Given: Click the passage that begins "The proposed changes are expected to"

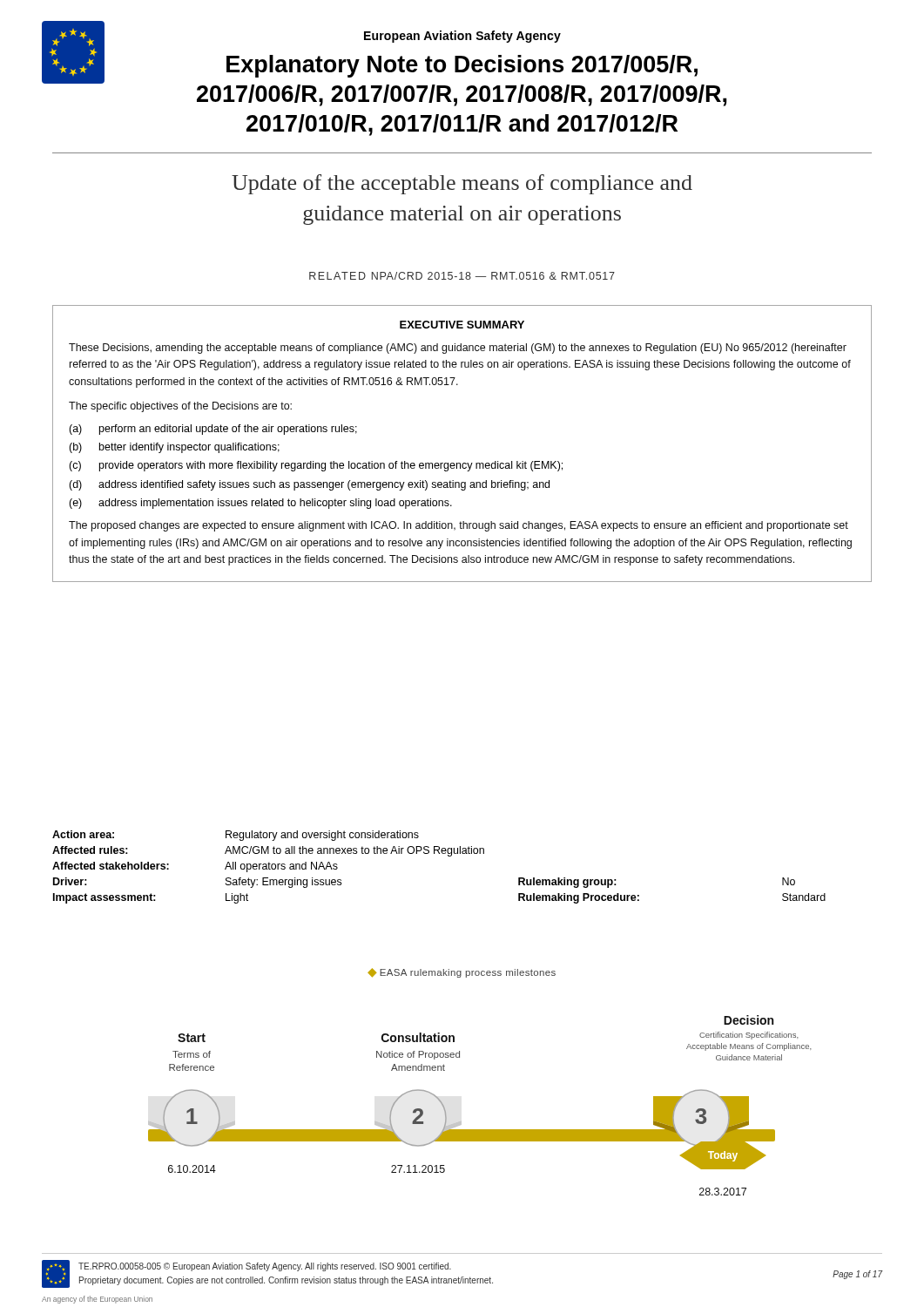Looking at the screenshot, I should 461,543.
